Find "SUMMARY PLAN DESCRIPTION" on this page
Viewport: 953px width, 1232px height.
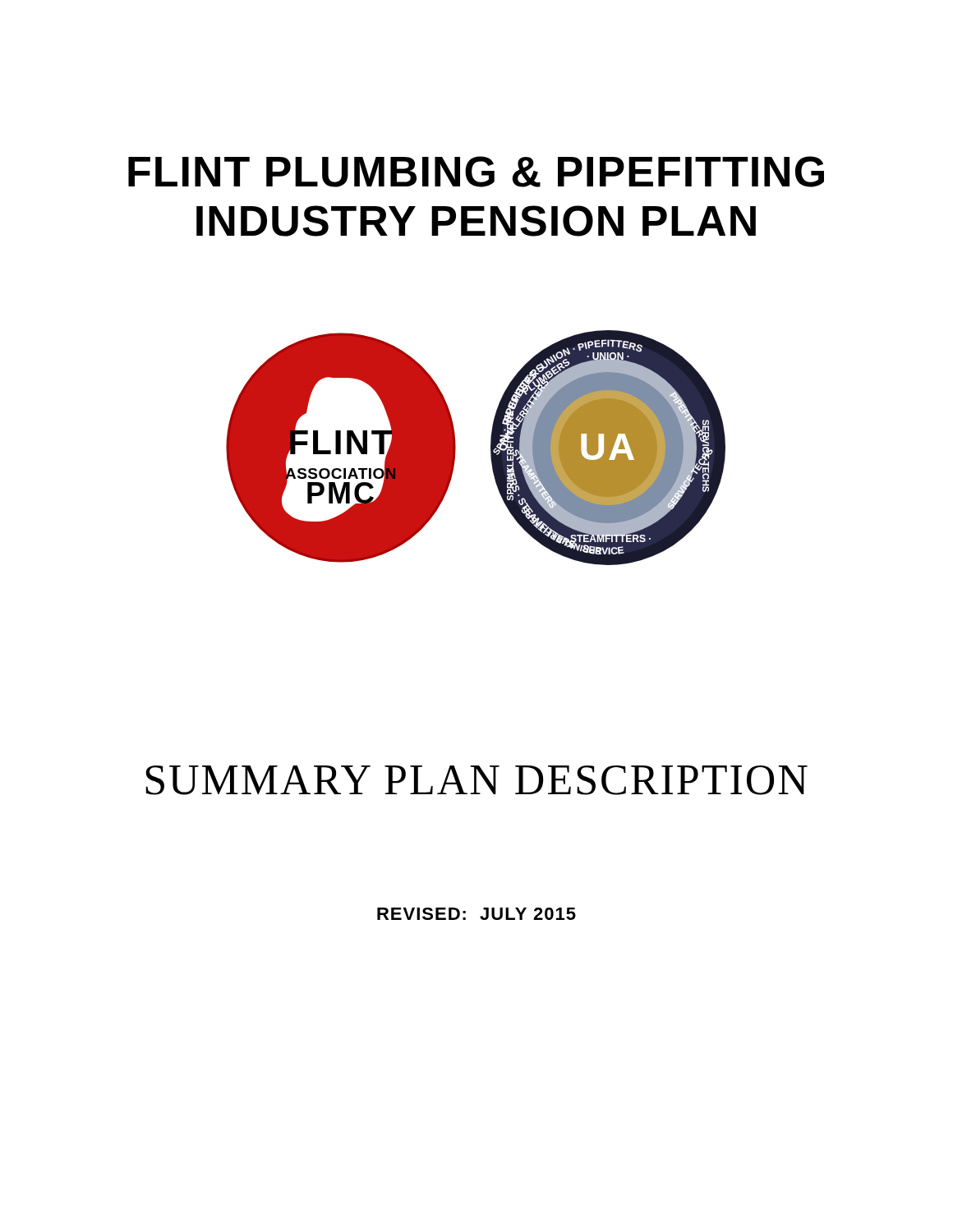(x=476, y=780)
